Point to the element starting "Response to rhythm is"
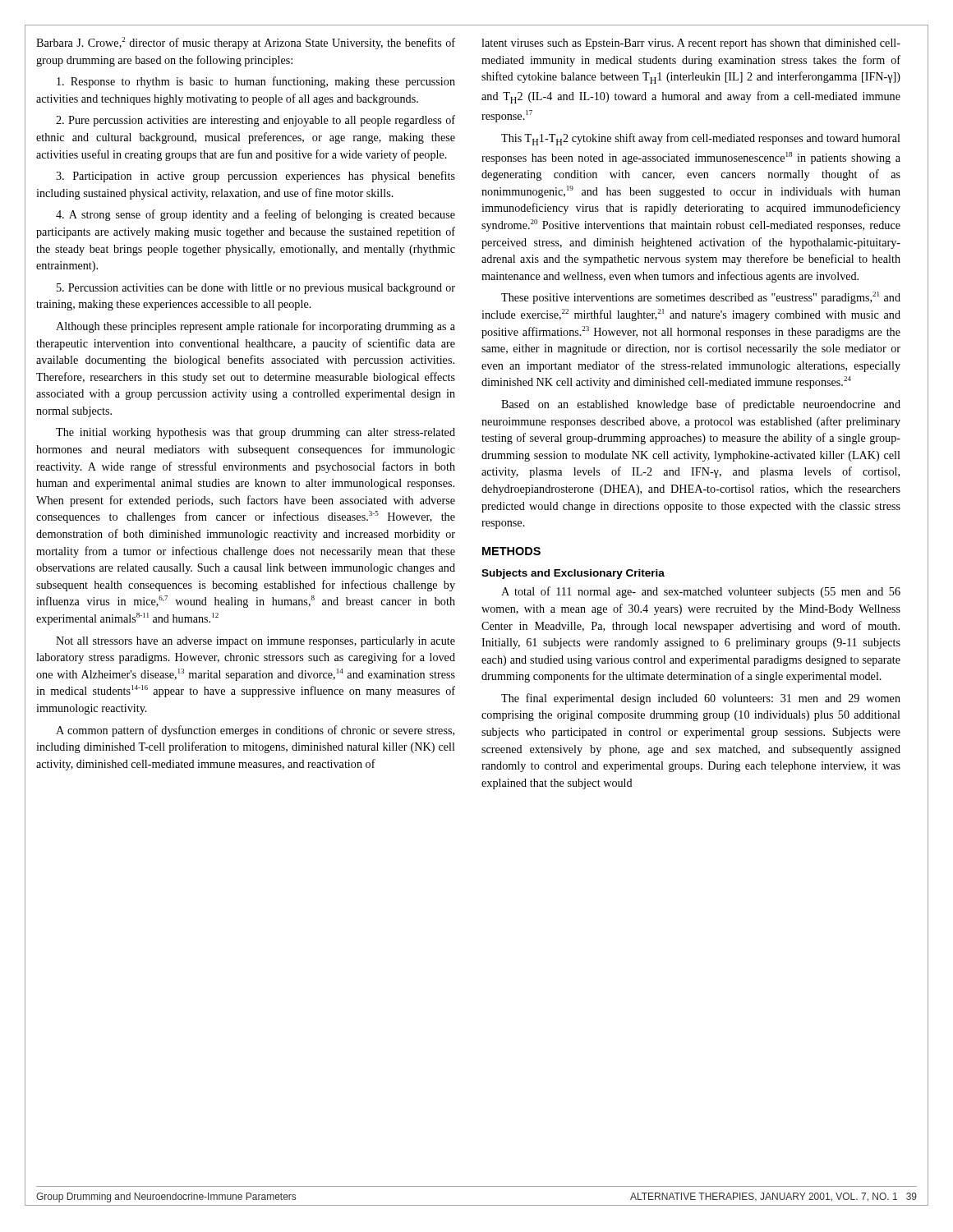 [x=246, y=90]
